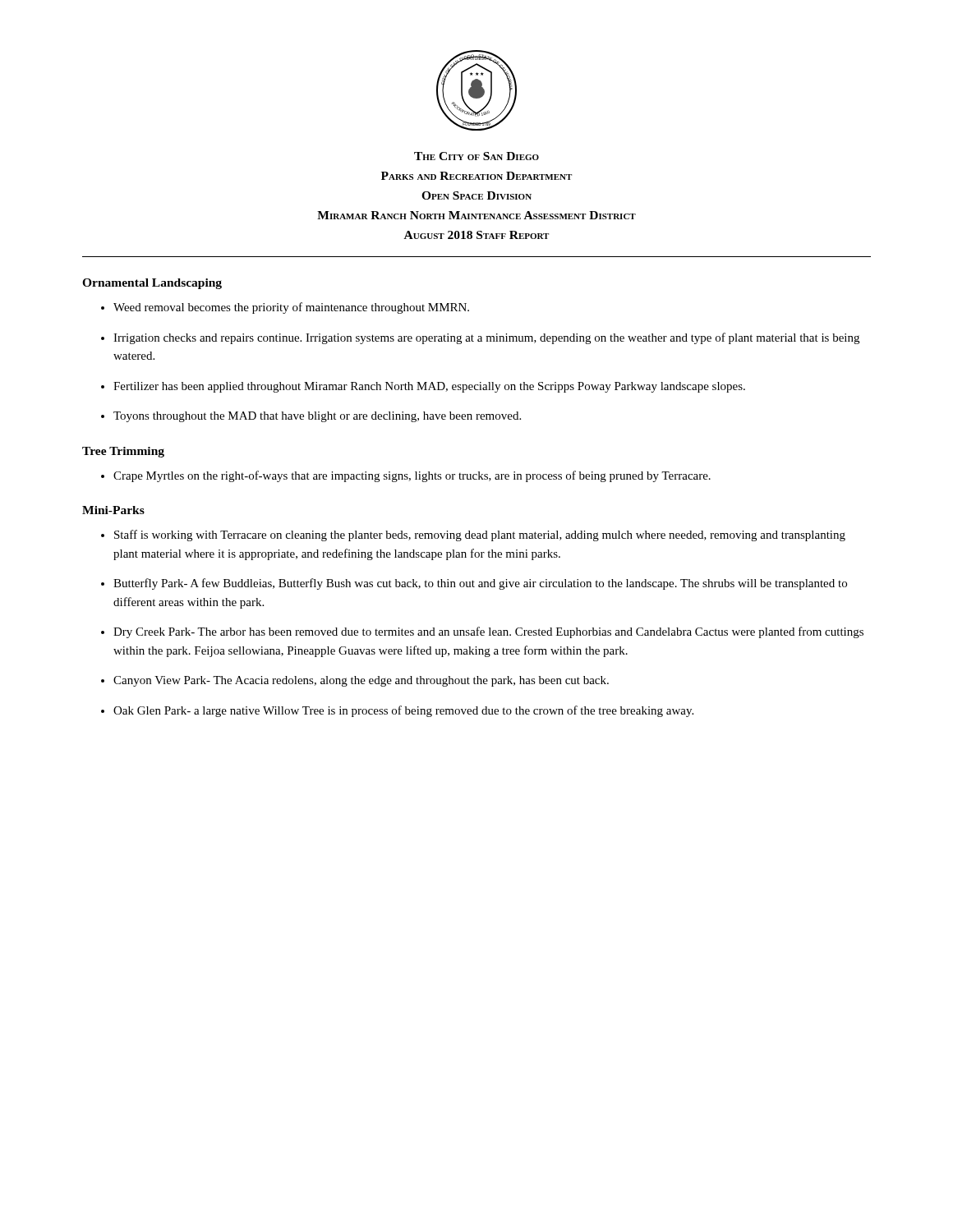
Task: Point to the block starting "Fertilizer has been applied throughout"
Action: point(476,386)
